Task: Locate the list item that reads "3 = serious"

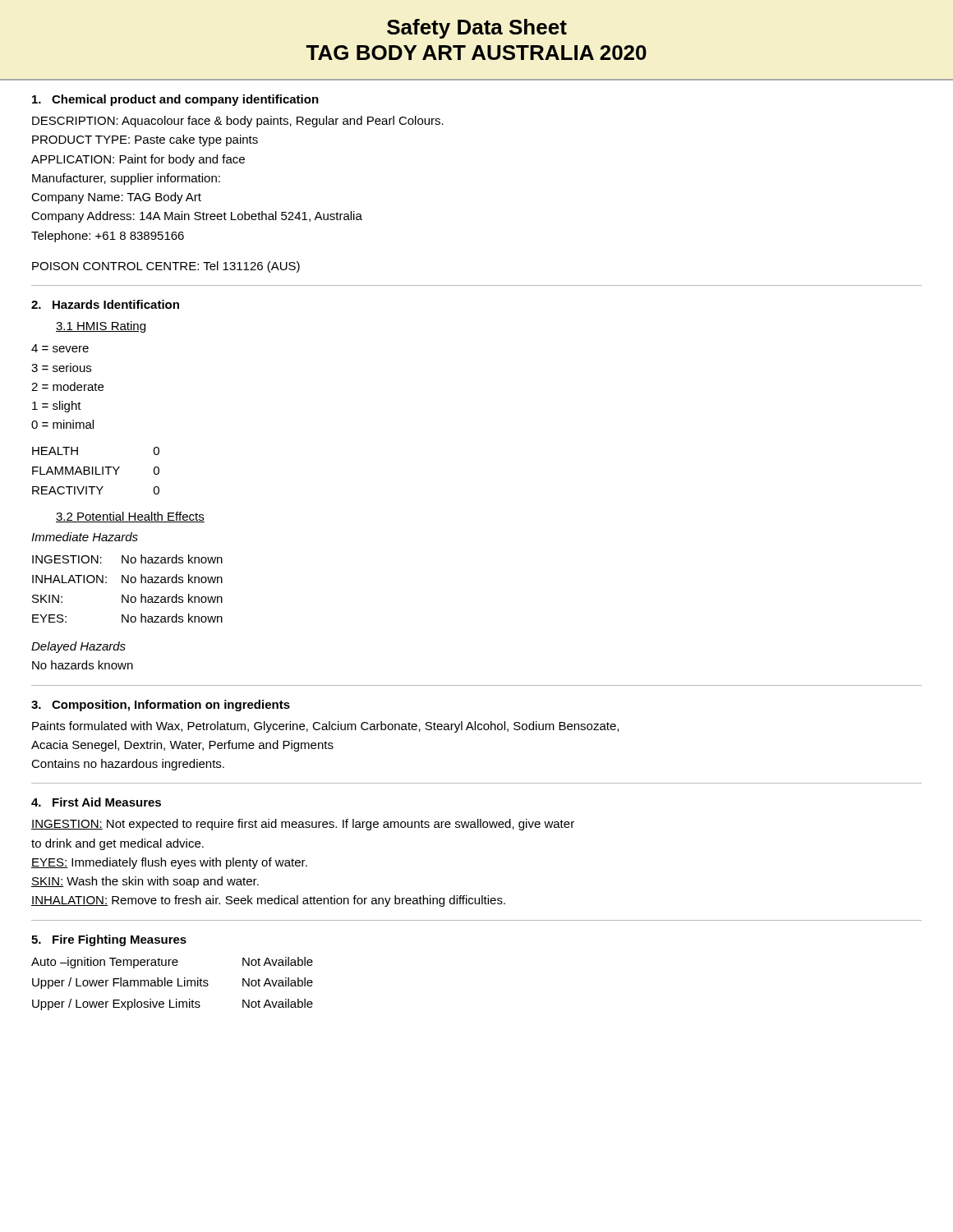Action: coord(62,367)
